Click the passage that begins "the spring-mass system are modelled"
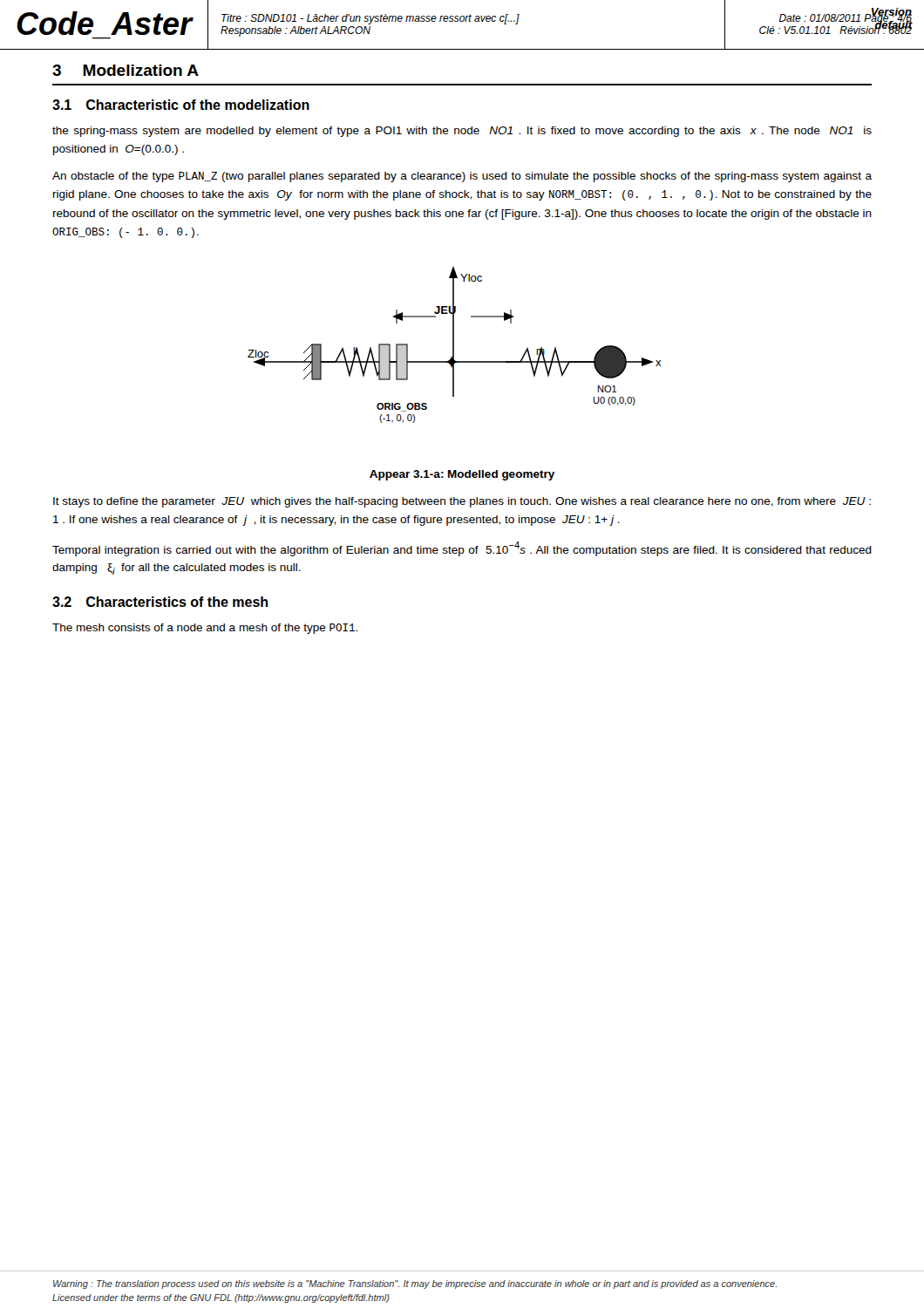The width and height of the screenshot is (924, 1308). (462, 139)
